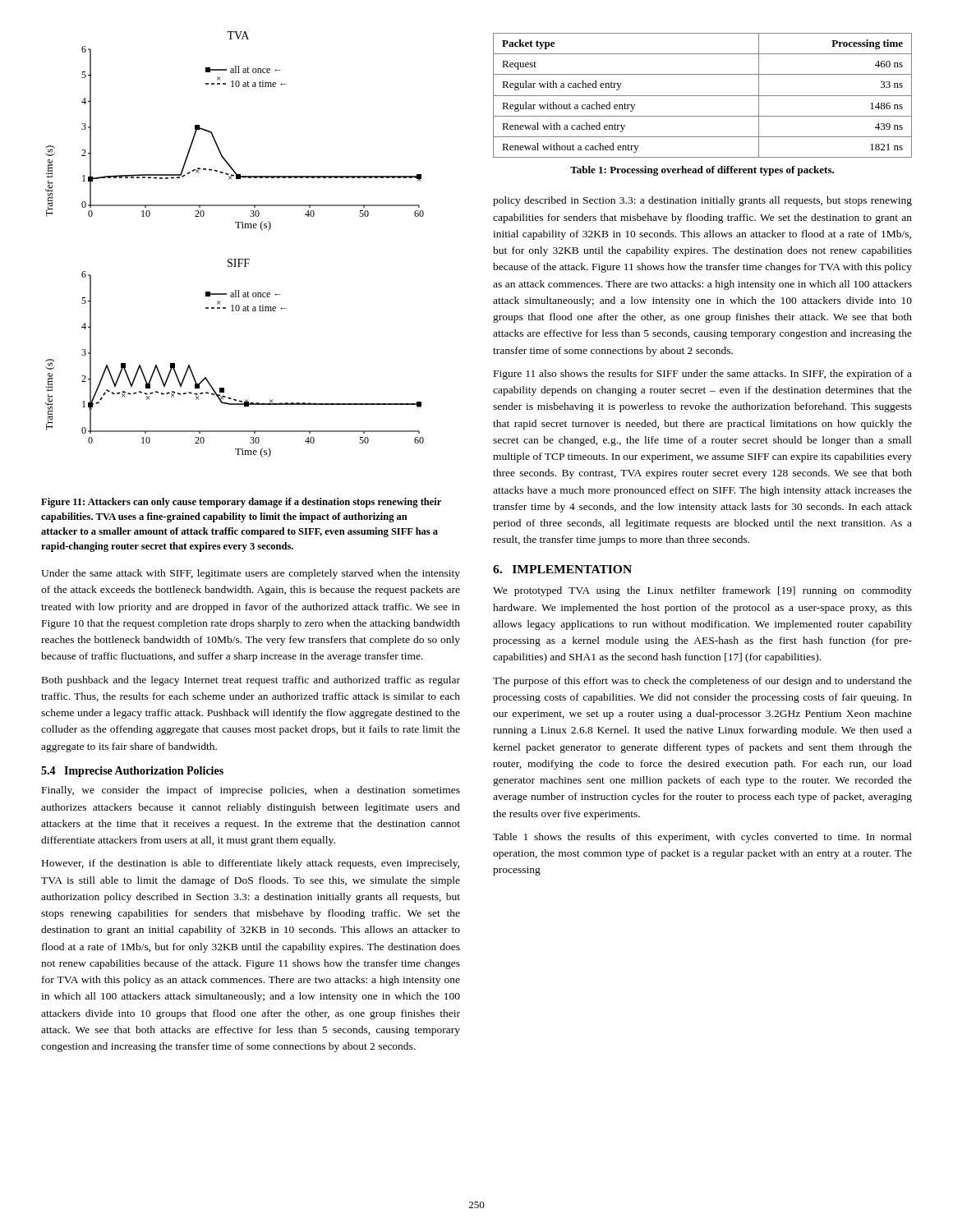This screenshot has height=1232, width=953.
Task: Find the line chart
Action: [x=242, y=257]
